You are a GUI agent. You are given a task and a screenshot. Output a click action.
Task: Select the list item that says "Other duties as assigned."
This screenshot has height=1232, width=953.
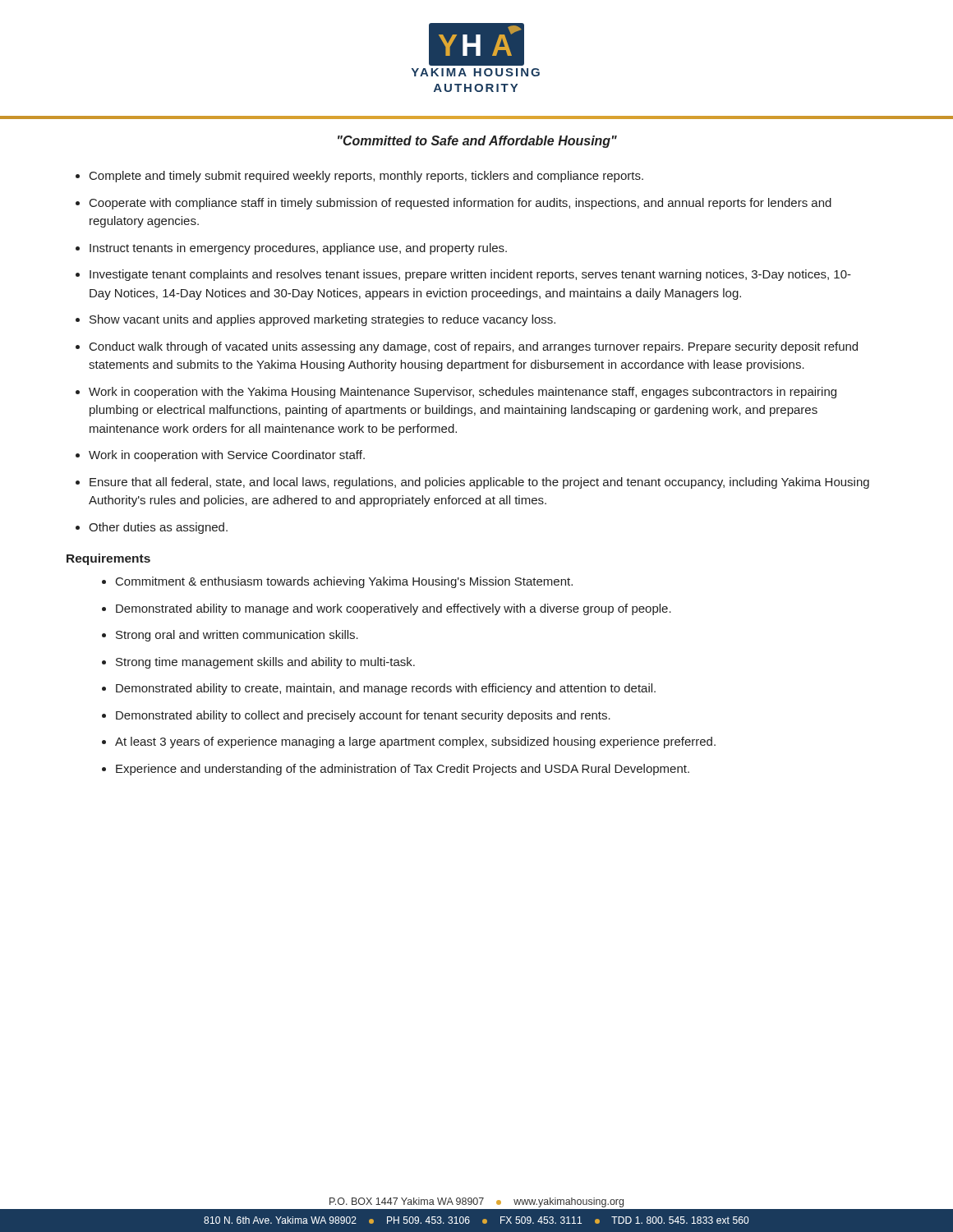point(159,526)
